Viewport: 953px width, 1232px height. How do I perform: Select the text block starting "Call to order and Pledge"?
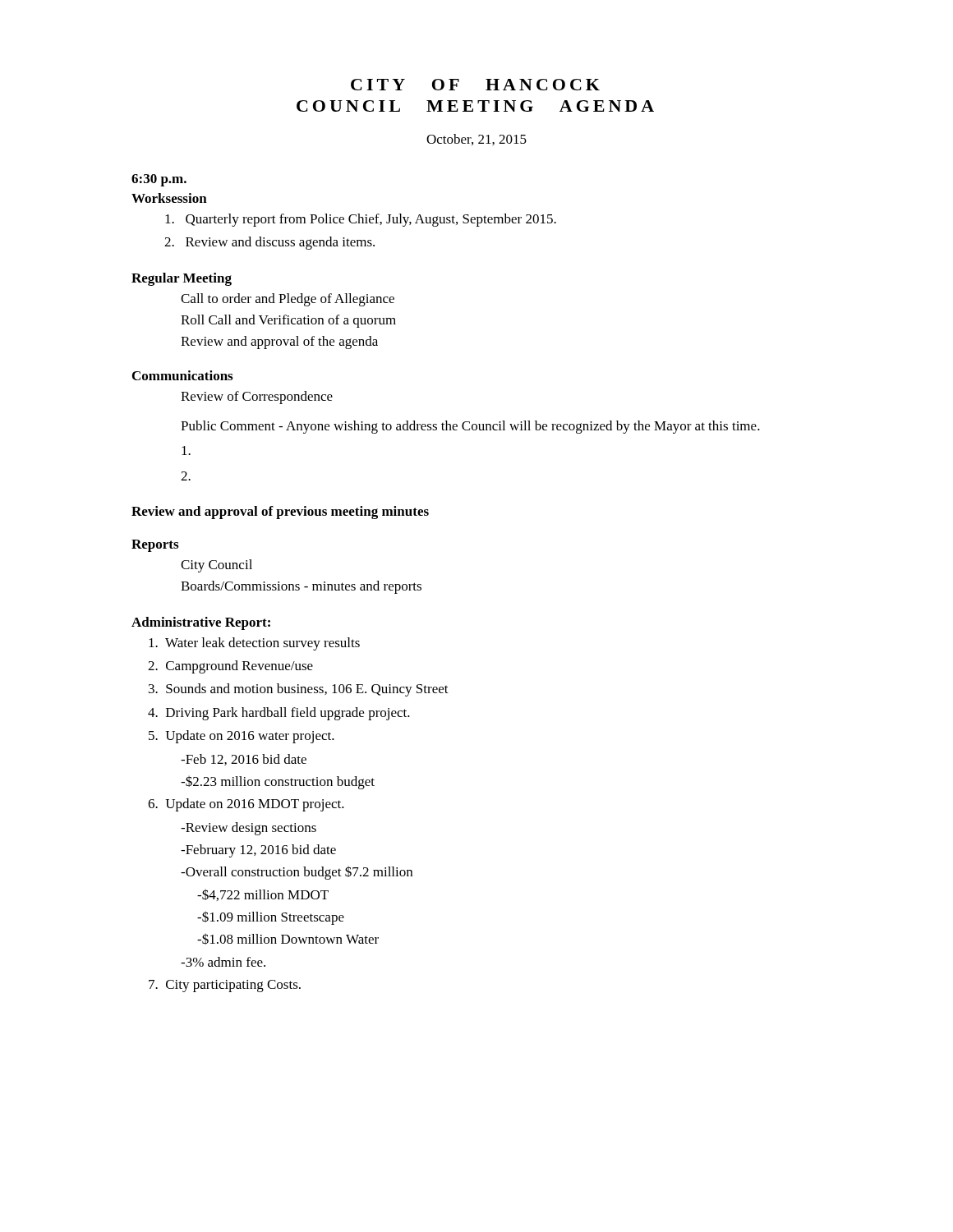point(288,320)
